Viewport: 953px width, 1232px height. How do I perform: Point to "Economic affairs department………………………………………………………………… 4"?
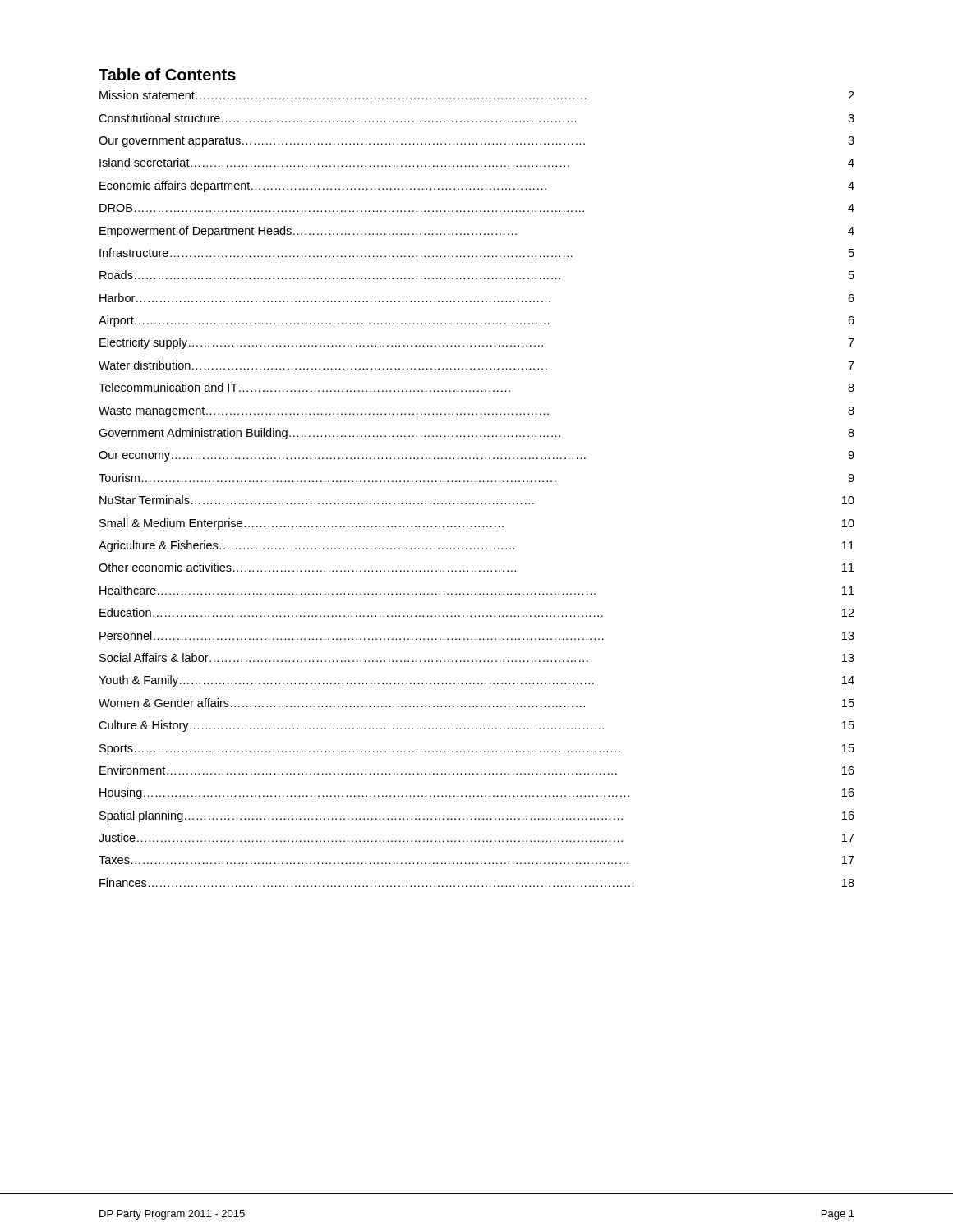point(476,186)
